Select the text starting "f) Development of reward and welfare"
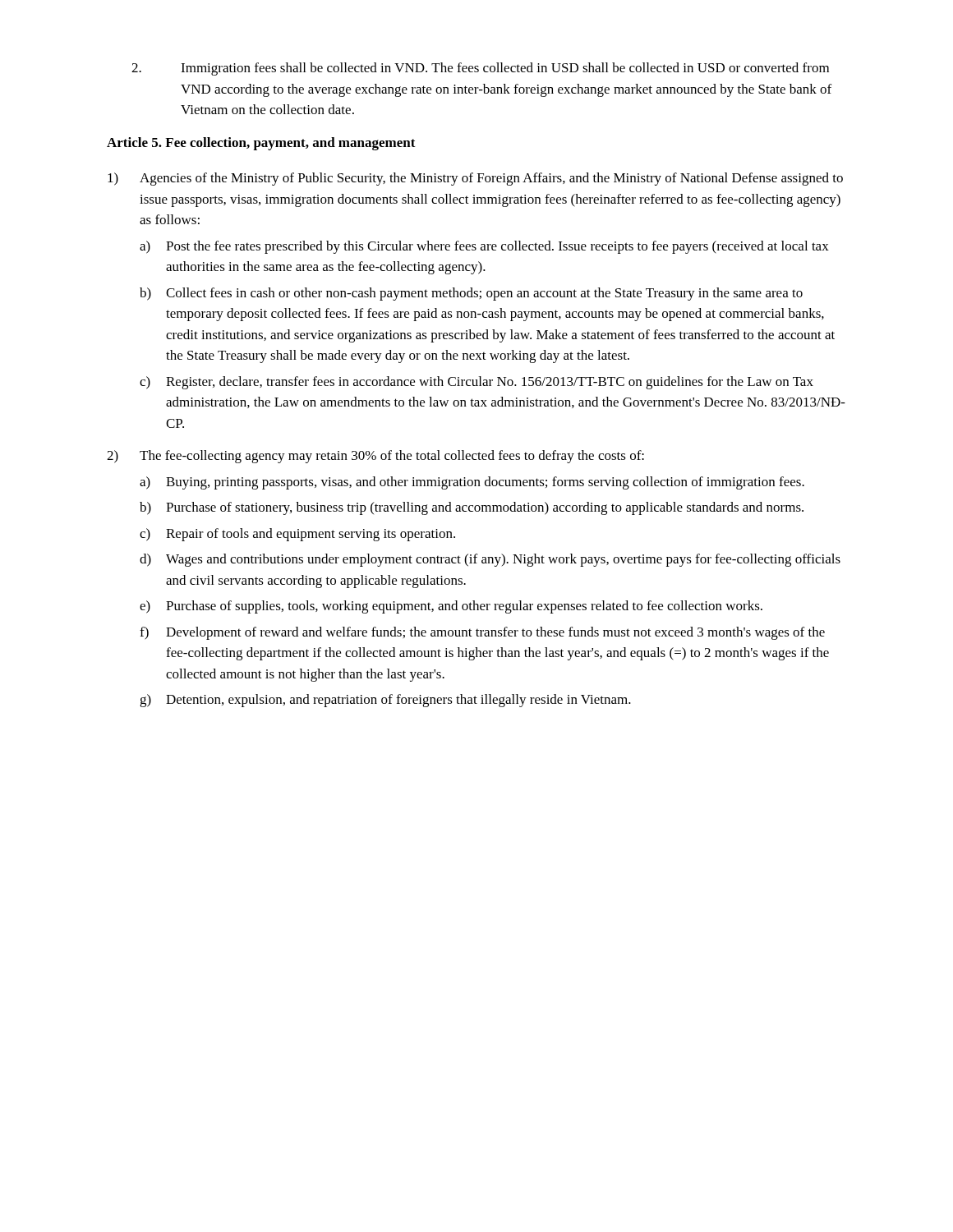 tap(493, 653)
